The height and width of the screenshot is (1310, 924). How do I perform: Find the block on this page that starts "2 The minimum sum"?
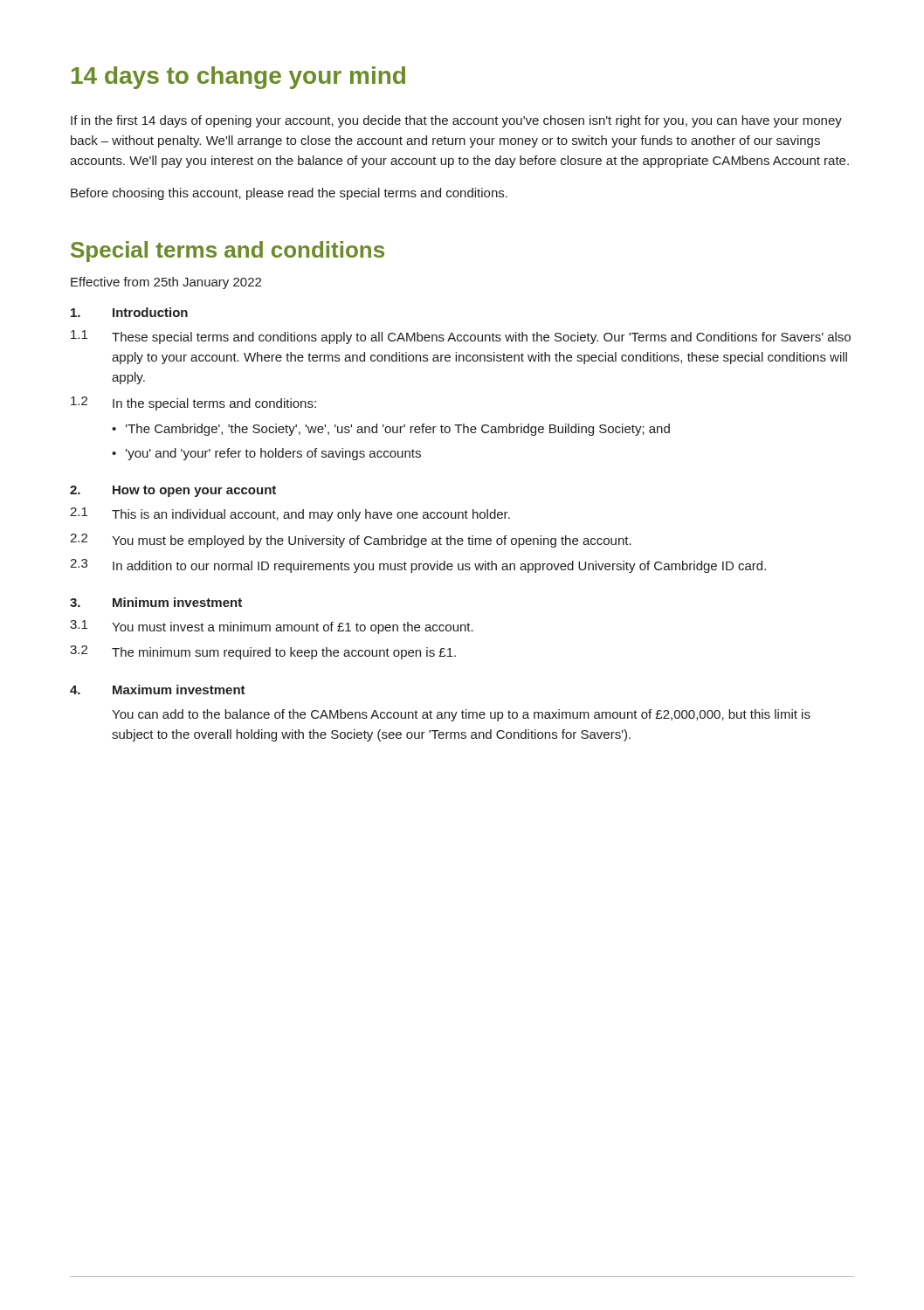(x=462, y=652)
